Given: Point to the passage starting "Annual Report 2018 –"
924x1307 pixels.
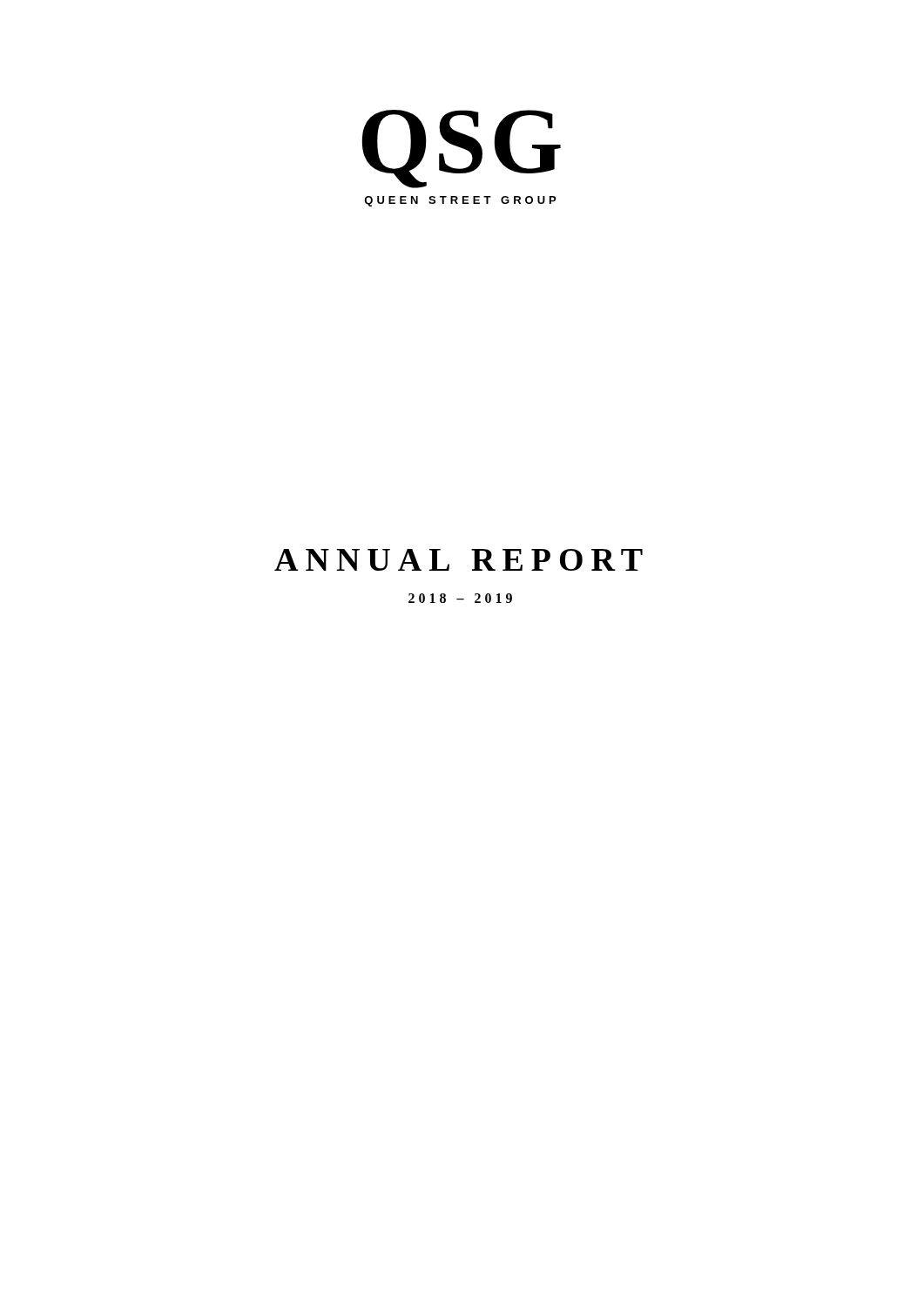Looking at the screenshot, I should coord(462,573).
